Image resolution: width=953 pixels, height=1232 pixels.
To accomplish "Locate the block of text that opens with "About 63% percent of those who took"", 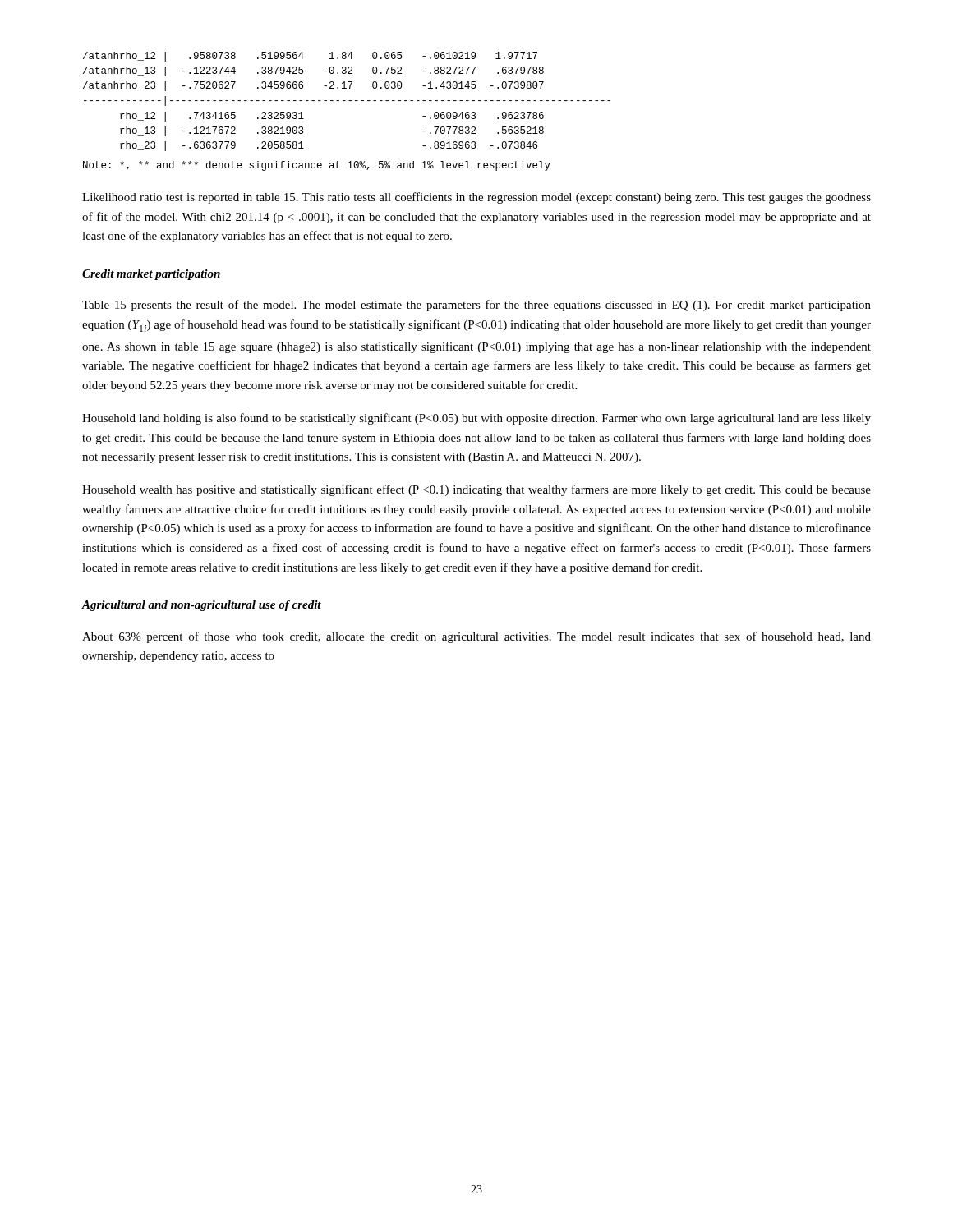I will (476, 647).
